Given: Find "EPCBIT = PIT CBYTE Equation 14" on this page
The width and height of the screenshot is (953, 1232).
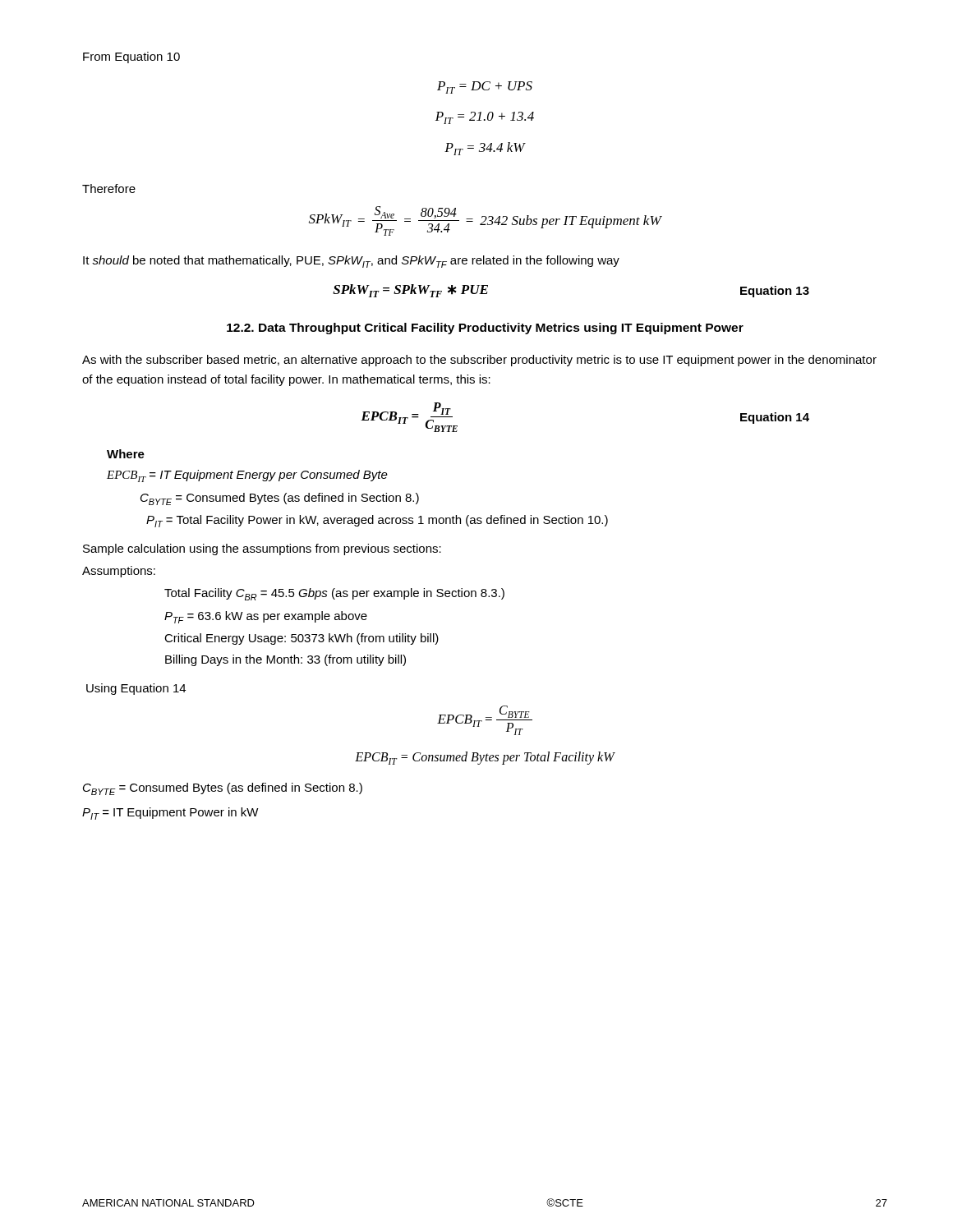Looking at the screenshot, I should pos(442,417).
